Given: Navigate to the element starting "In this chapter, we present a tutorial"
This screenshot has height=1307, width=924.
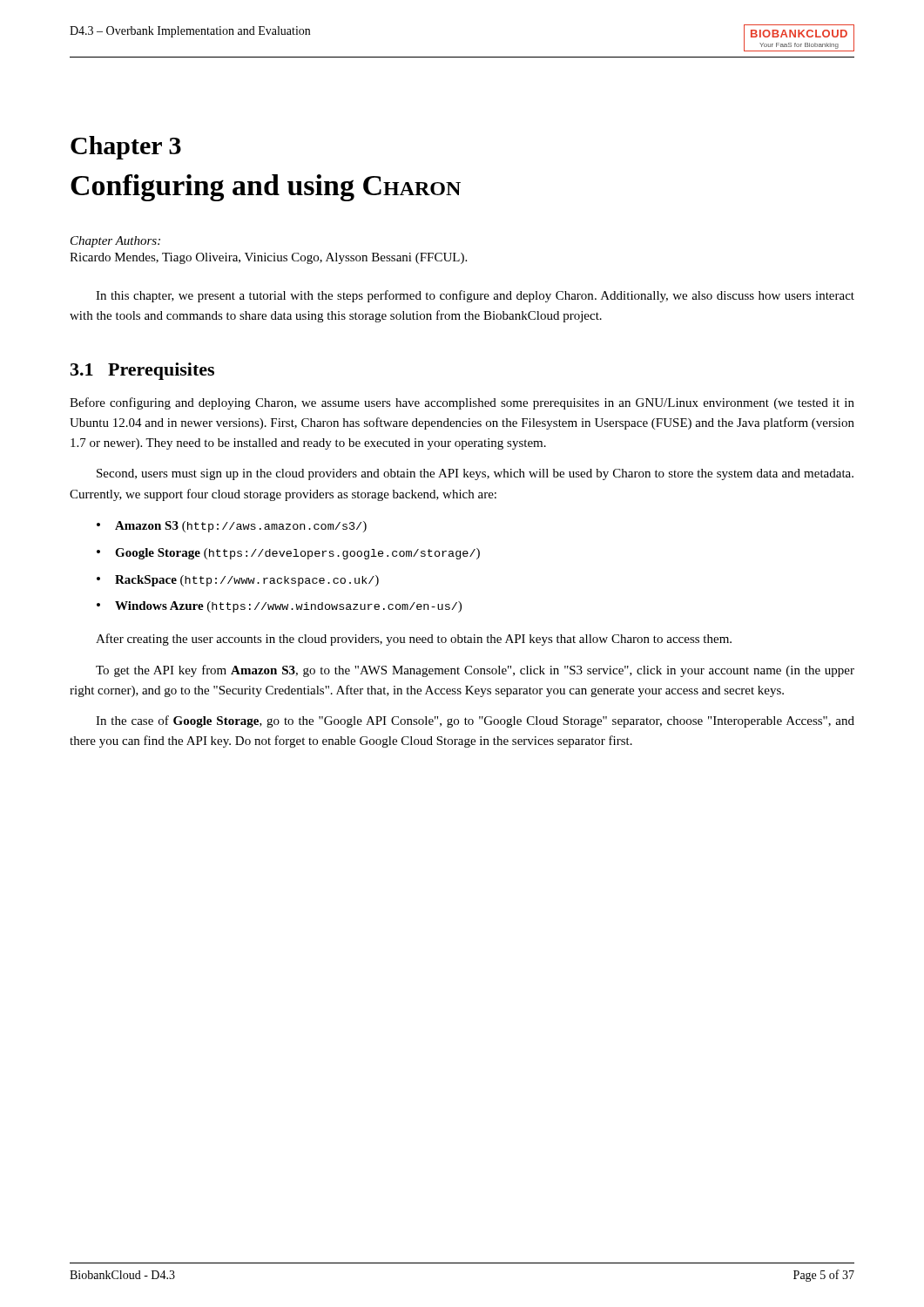Looking at the screenshot, I should click(462, 306).
